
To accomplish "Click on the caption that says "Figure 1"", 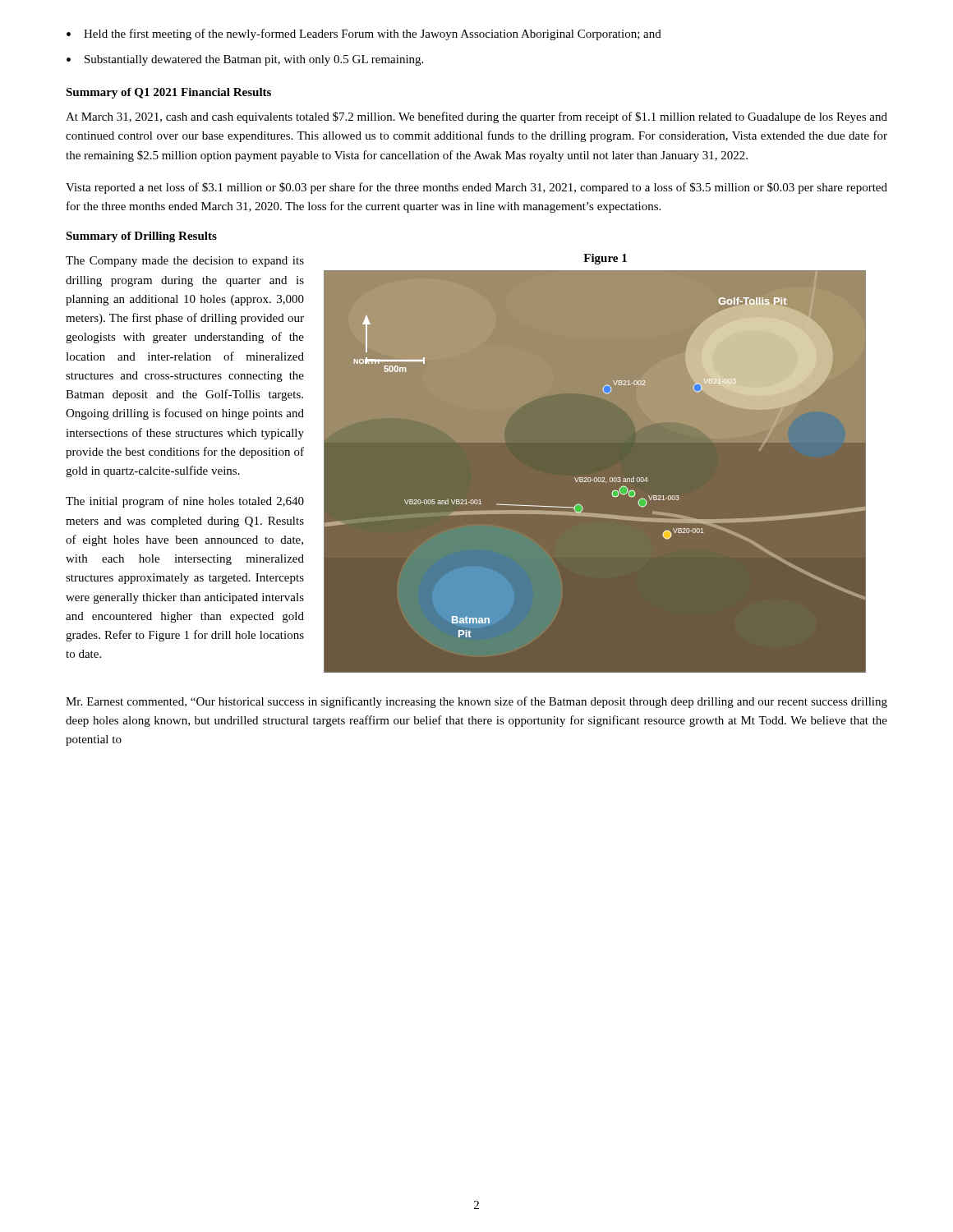I will click(605, 258).
